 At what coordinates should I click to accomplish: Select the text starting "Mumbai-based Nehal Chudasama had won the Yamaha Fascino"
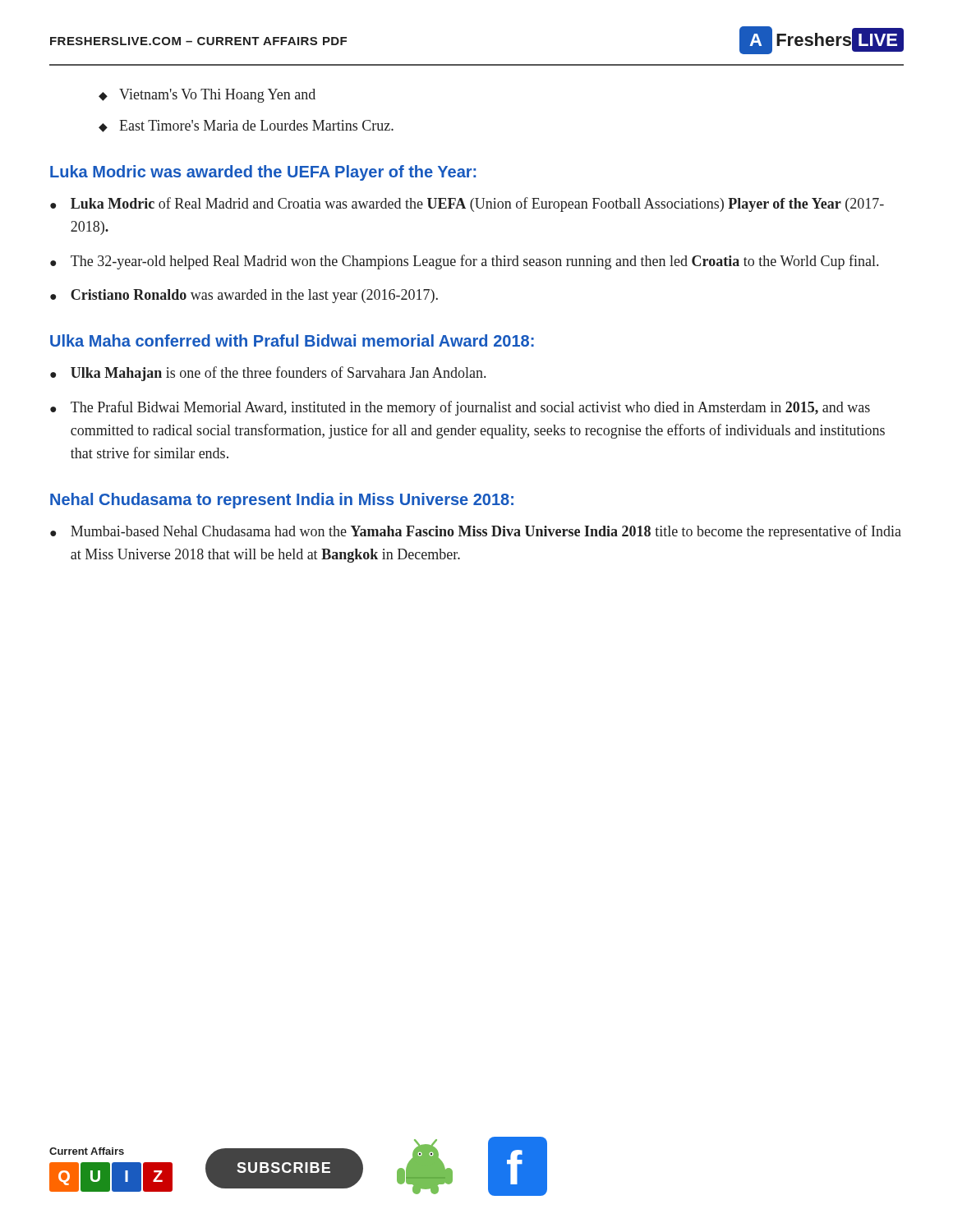pos(476,544)
